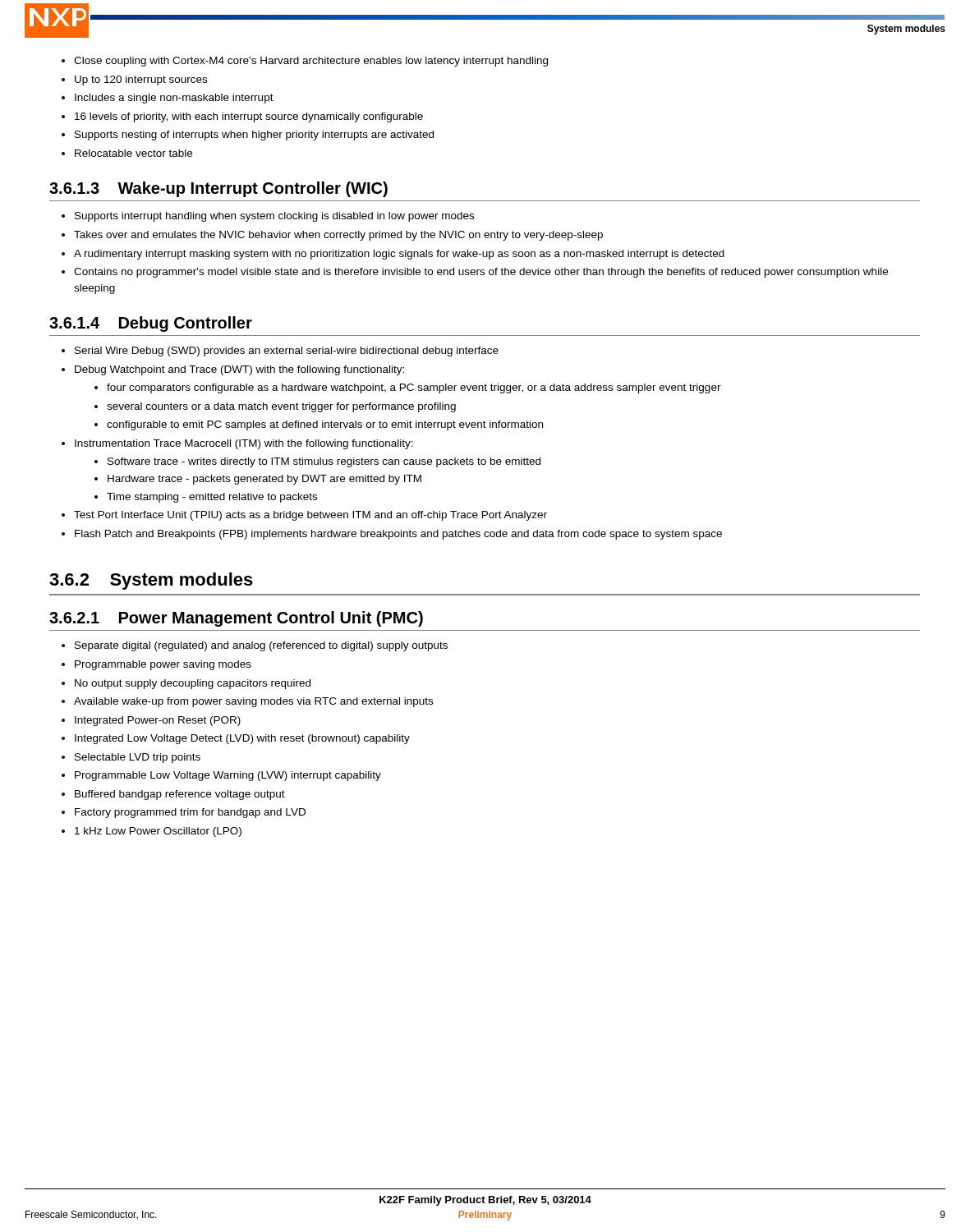Locate the list item containing "Close coupling with Cortex-M4 core's Harvard architecture enables"

[x=305, y=62]
